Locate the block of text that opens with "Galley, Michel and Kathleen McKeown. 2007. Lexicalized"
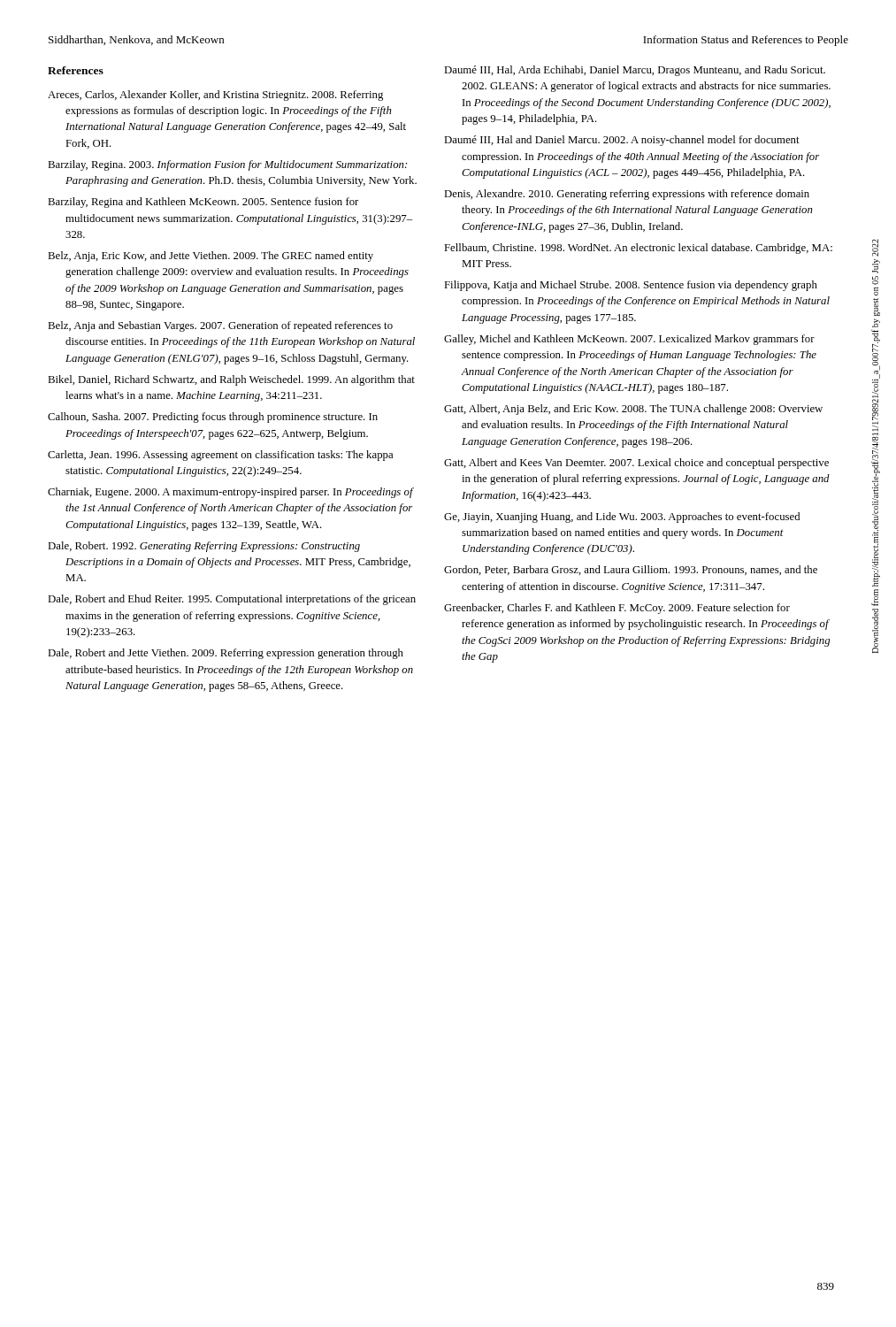The width and height of the screenshot is (896, 1327). click(x=630, y=363)
